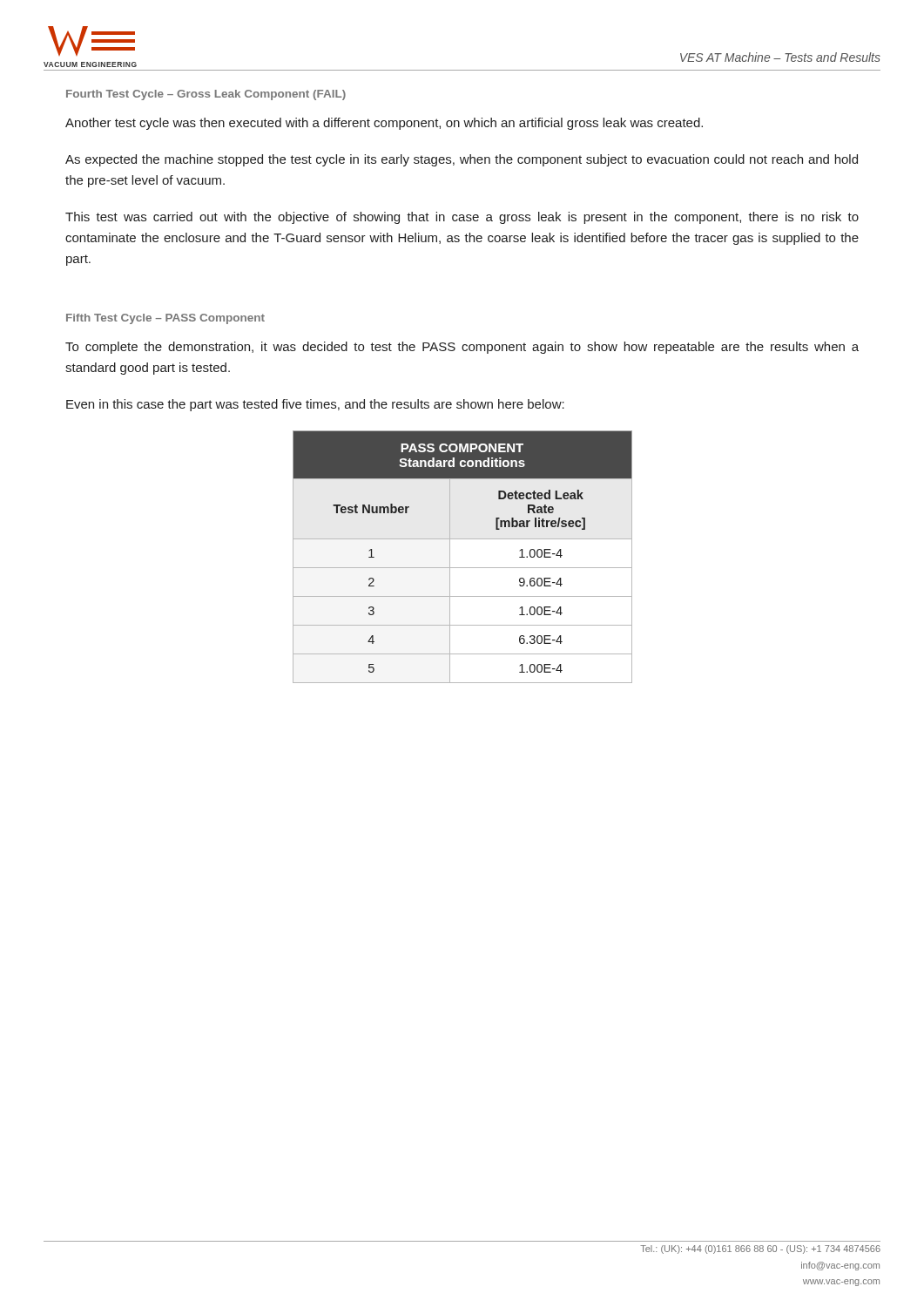Image resolution: width=924 pixels, height=1307 pixels.
Task: Select the text block with the text "Another test cycle"
Action: tap(385, 122)
